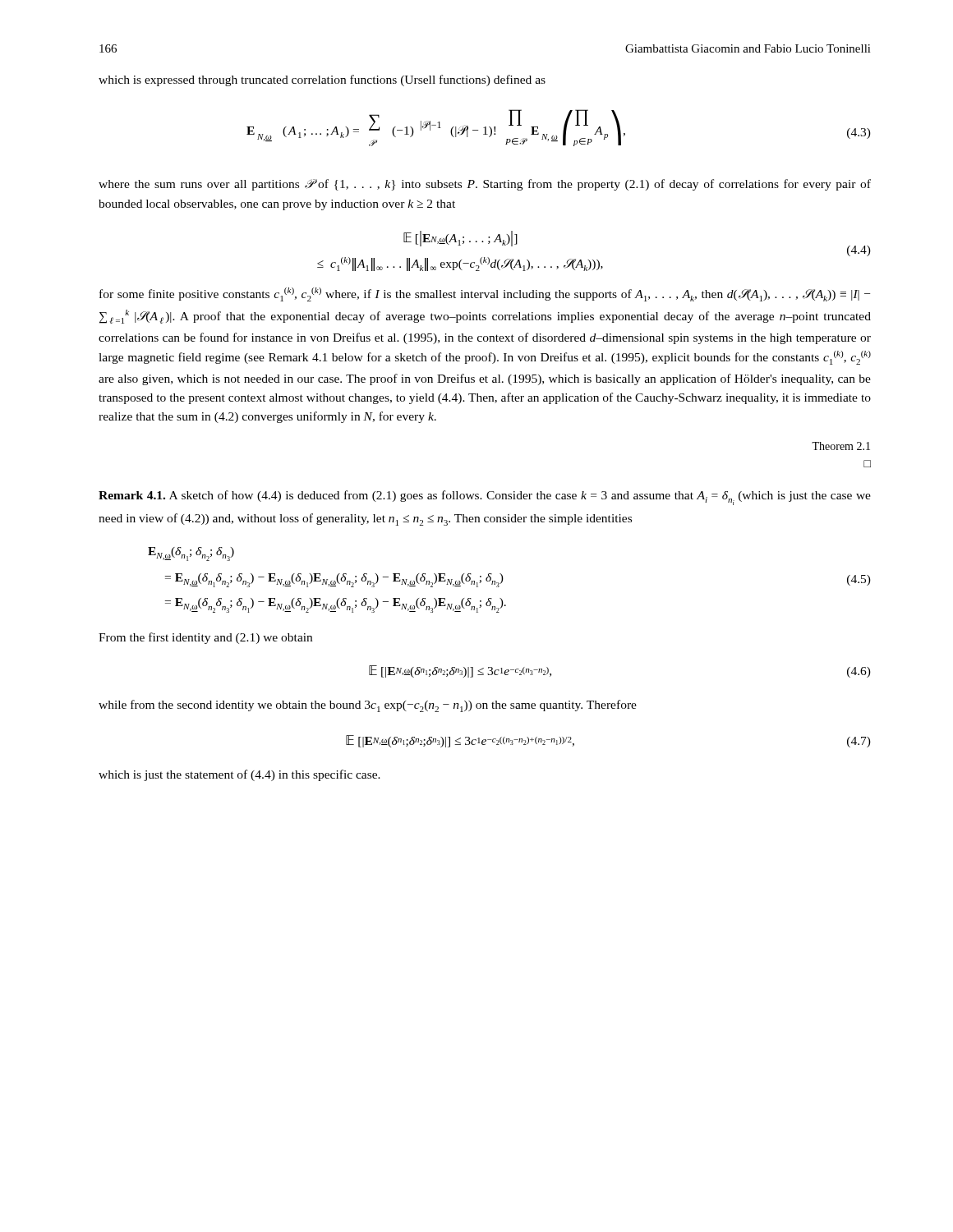953x1232 pixels.
Task: Find the text block that says "which is expressed through truncated"
Action: (322, 79)
